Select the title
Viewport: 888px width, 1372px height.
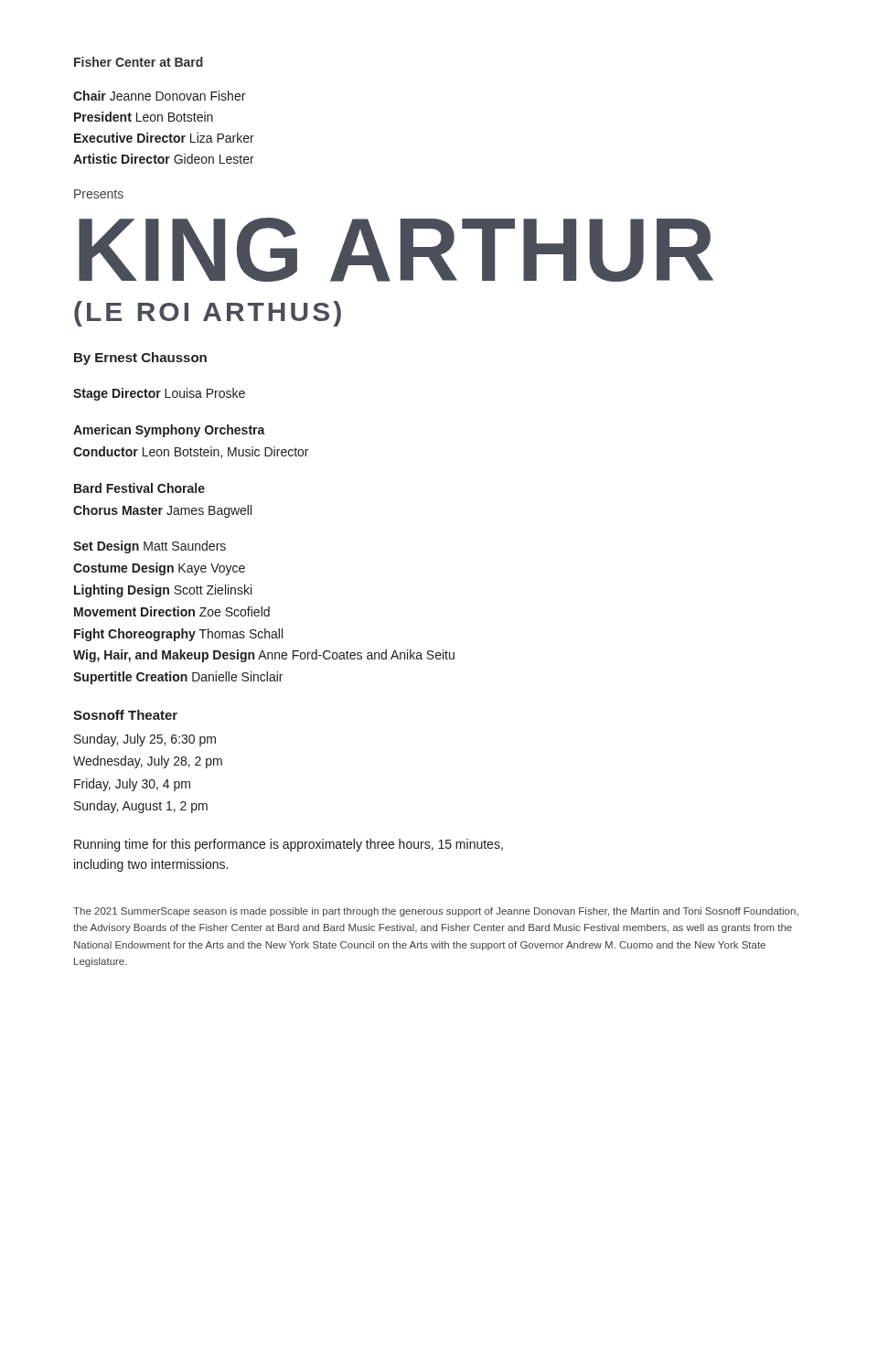coord(444,267)
